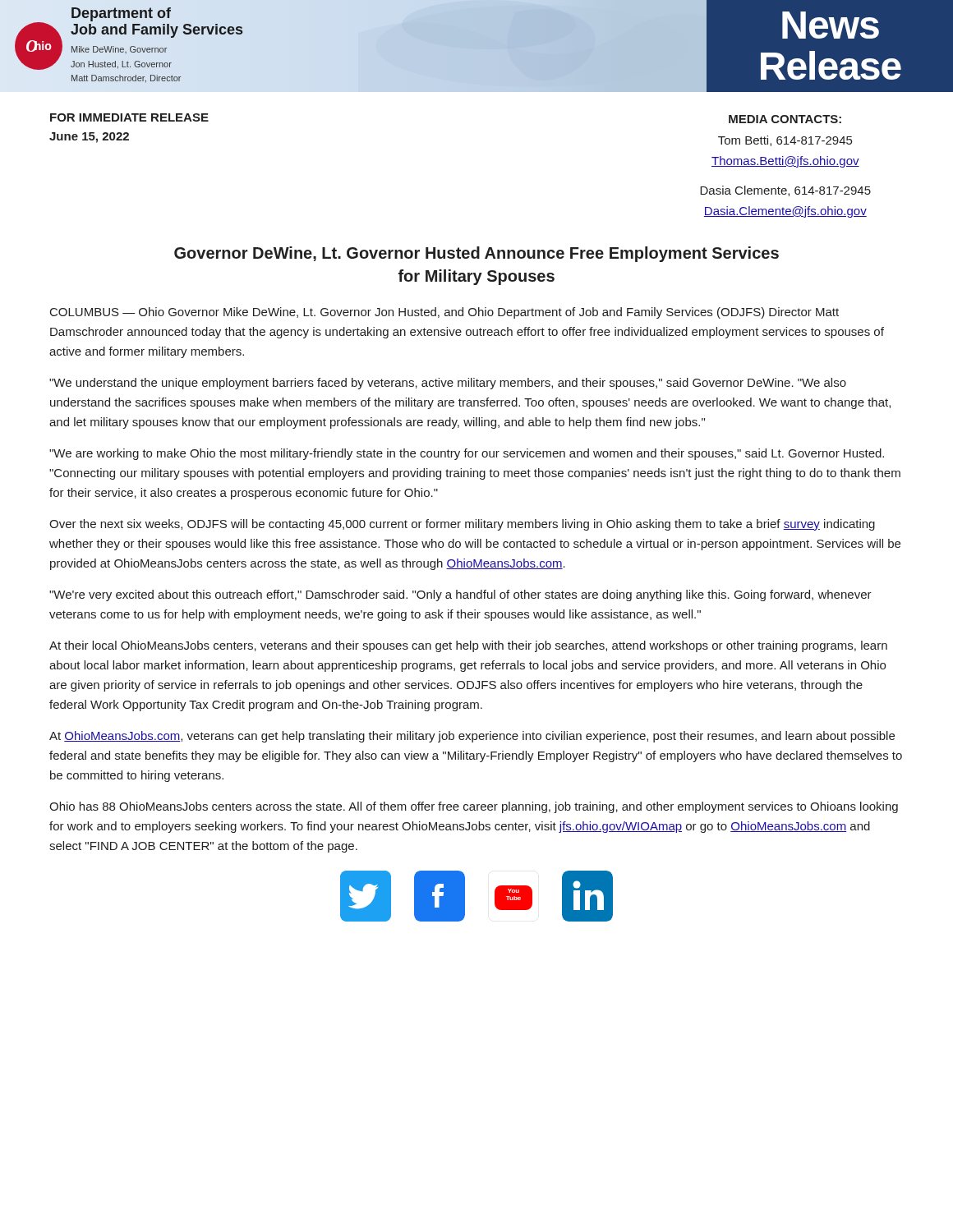
Task: Find the element starting "COLUMBUS — Ohio Governor Mike DeWine, Lt. Governor"
Action: tap(467, 331)
